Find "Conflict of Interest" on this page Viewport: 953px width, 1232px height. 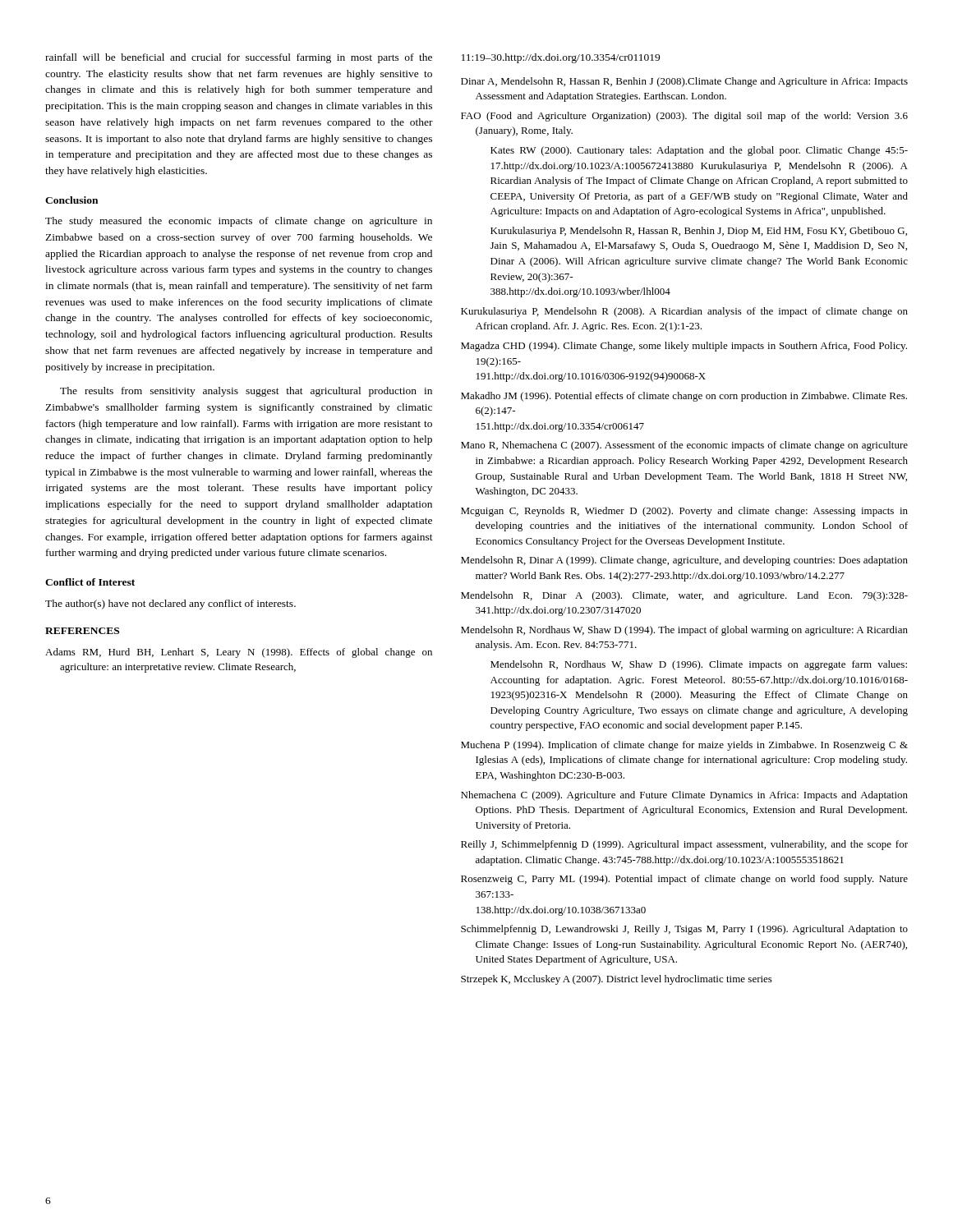[90, 582]
